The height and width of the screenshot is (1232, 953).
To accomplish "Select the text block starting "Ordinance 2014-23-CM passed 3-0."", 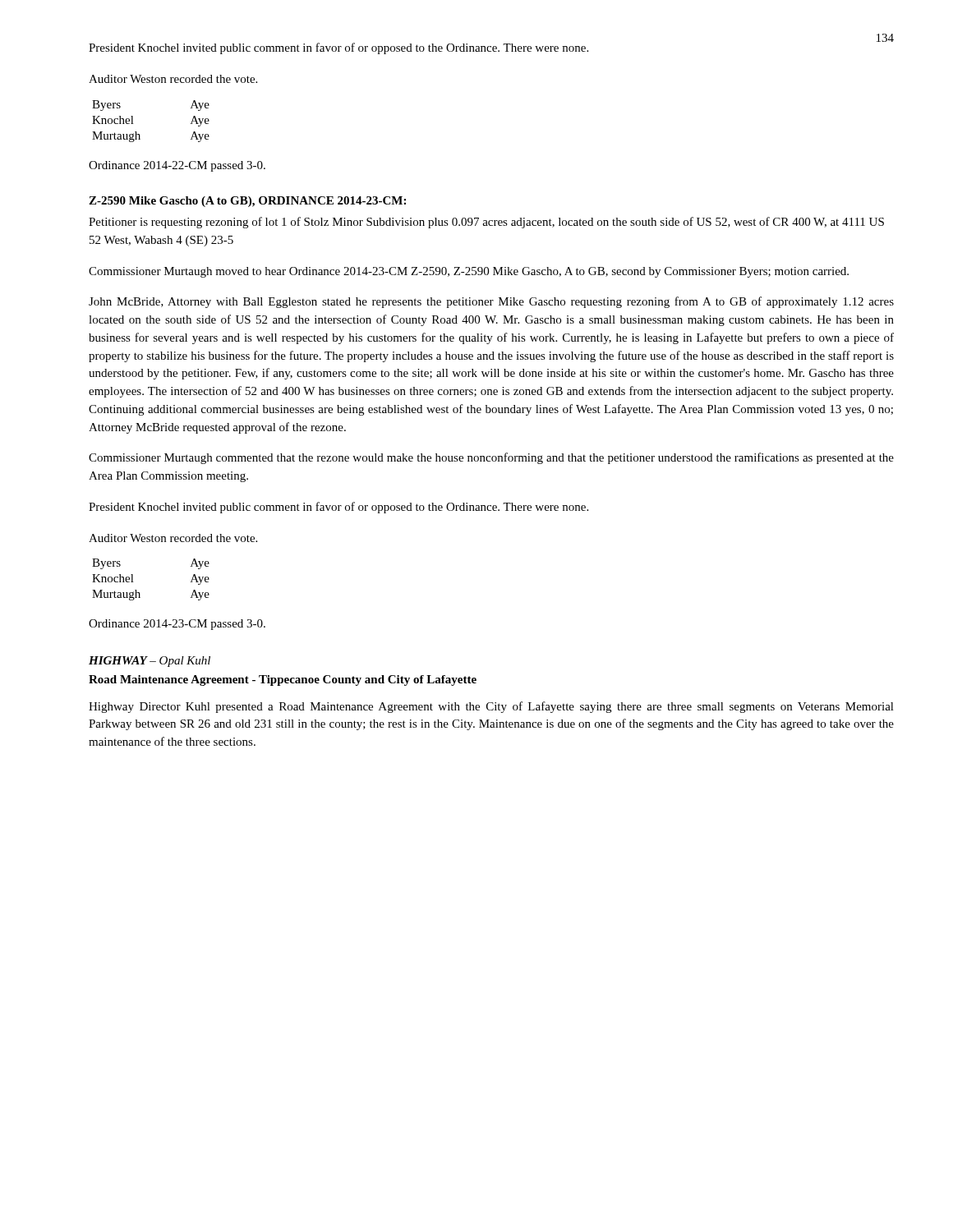I will pyautogui.click(x=177, y=624).
